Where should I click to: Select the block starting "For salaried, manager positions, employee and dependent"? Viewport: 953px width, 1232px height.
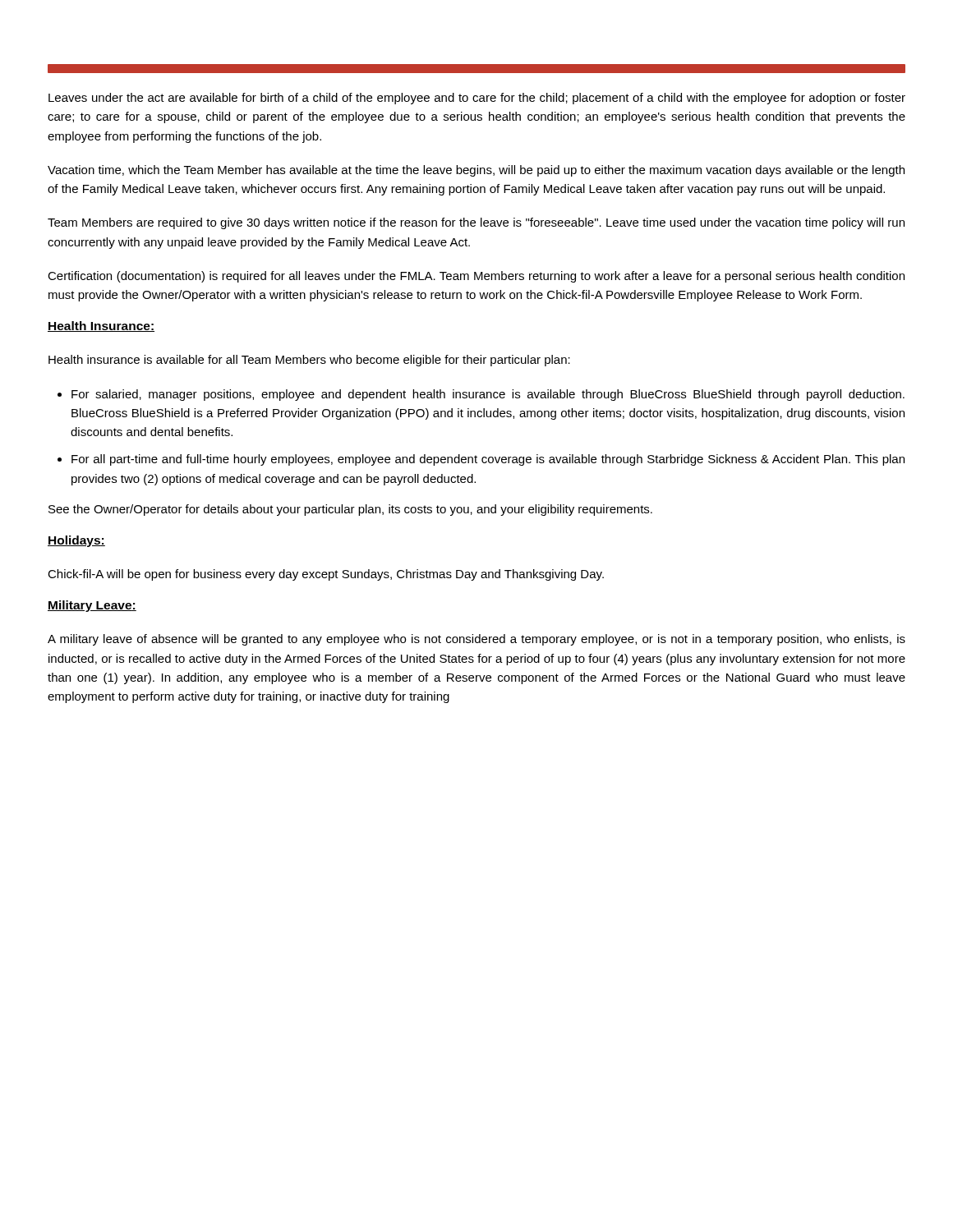(x=488, y=413)
